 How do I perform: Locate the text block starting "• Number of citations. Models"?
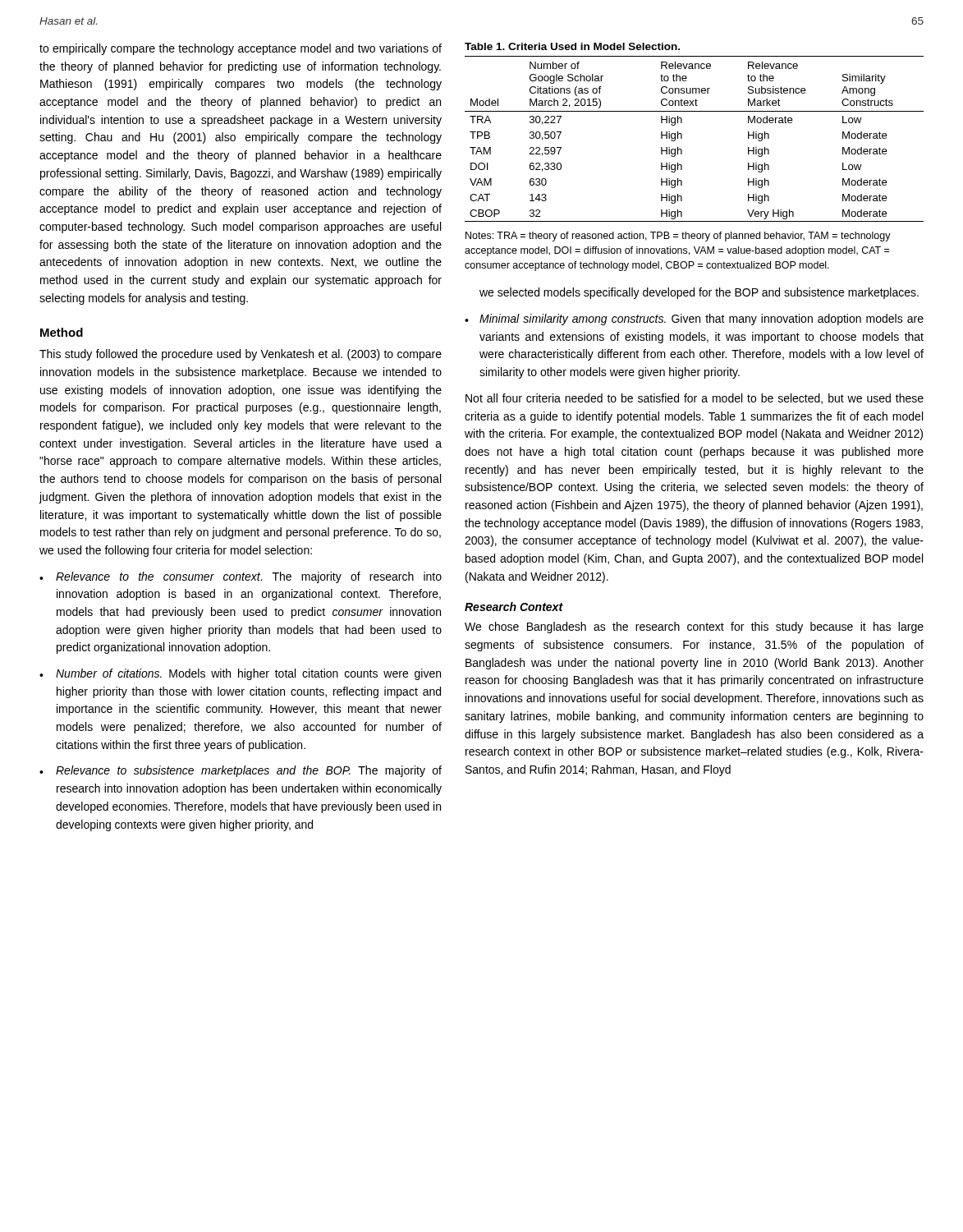click(x=241, y=710)
